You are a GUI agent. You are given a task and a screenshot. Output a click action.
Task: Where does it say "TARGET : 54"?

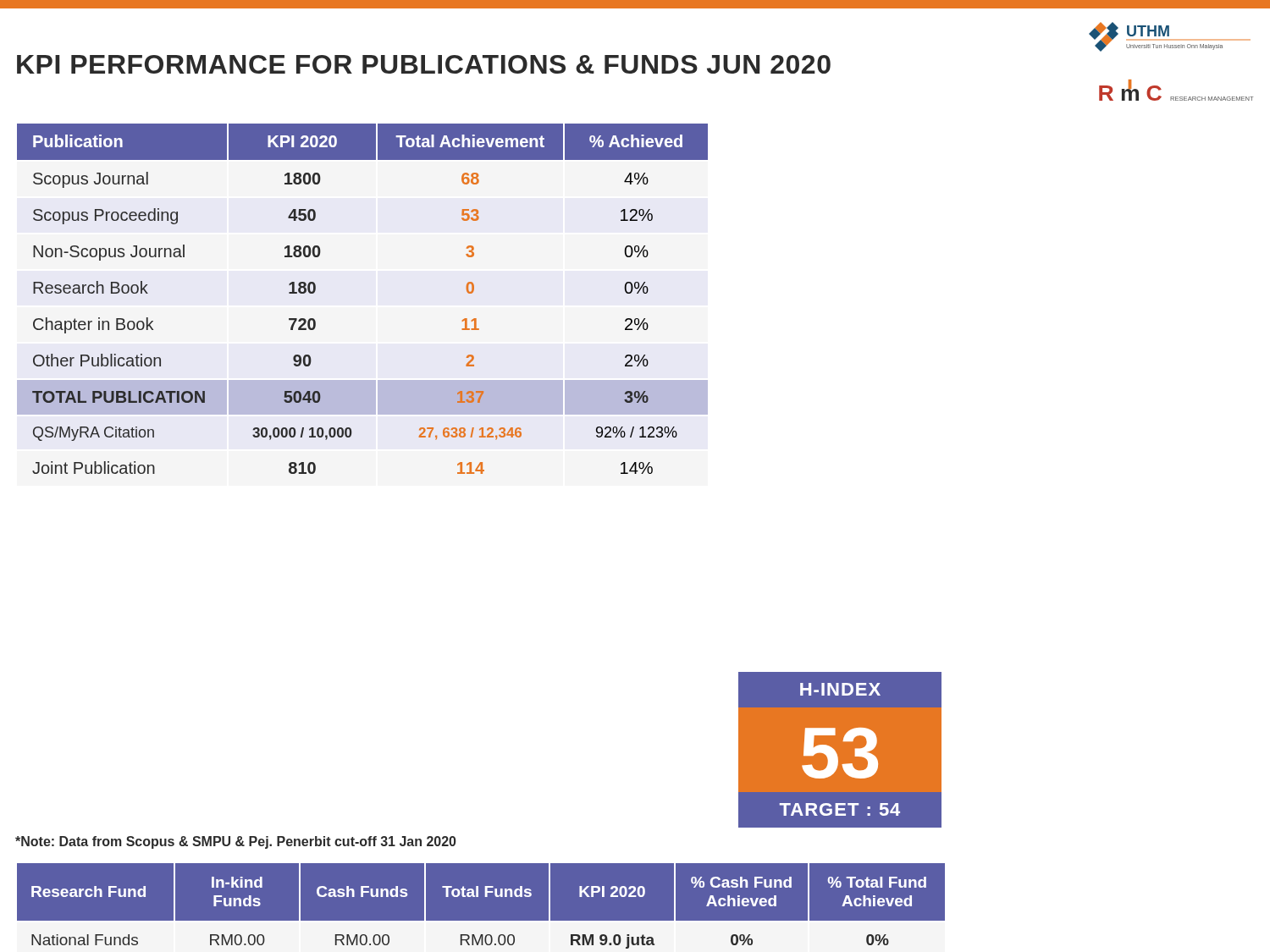pos(840,809)
